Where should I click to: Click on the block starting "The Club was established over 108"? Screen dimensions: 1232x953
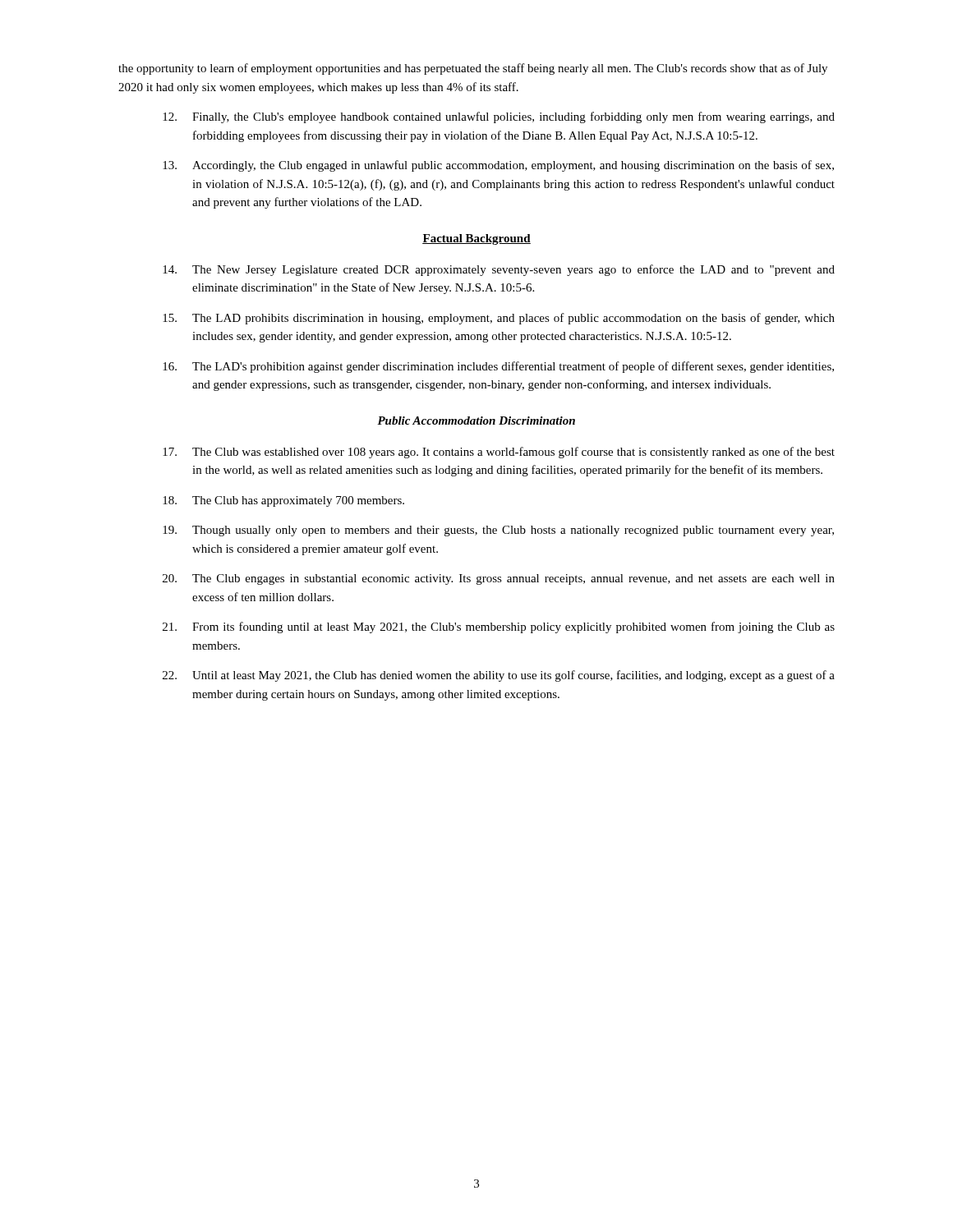point(476,461)
